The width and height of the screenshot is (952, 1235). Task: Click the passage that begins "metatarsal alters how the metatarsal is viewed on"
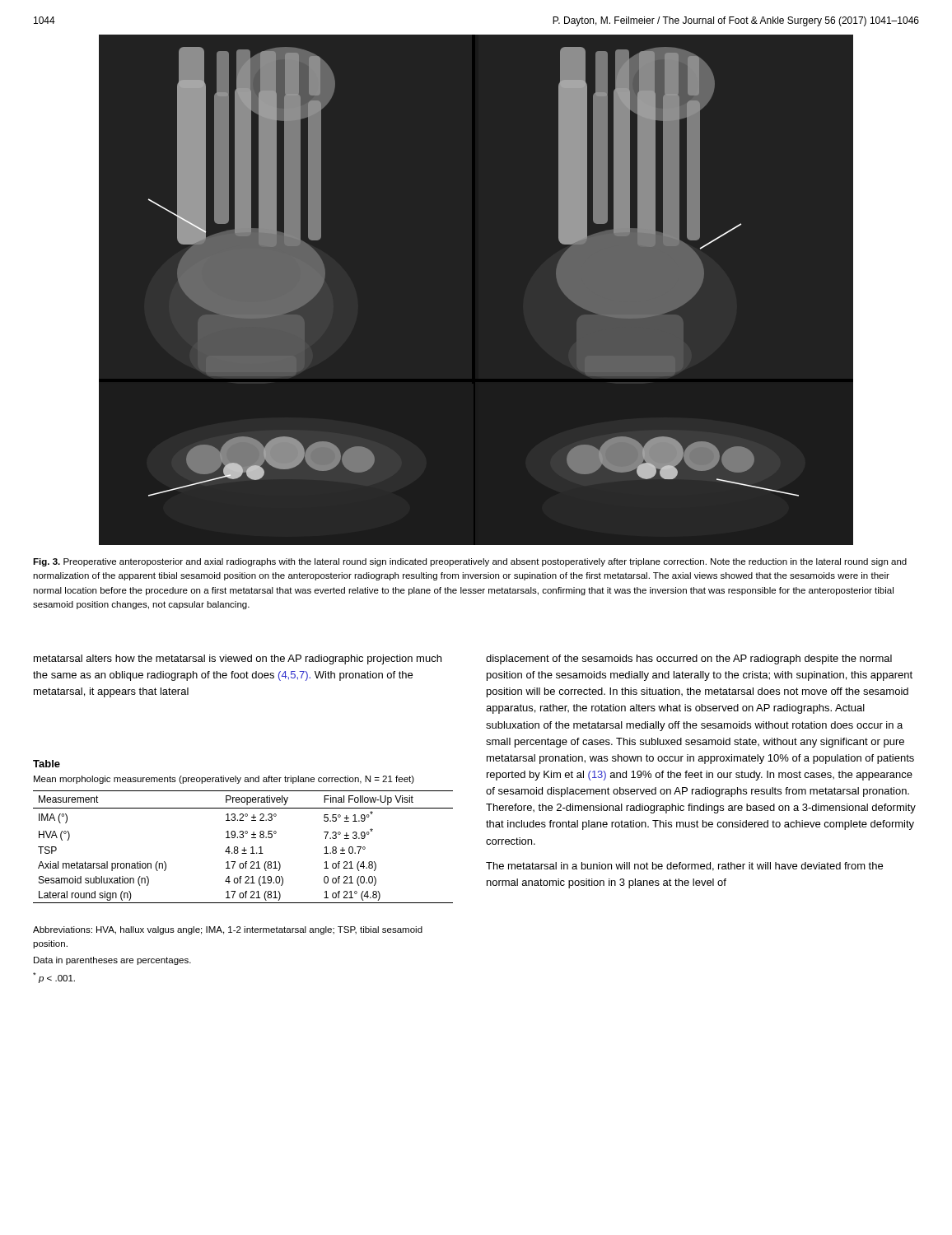pyautogui.click(x=243, y=675)
